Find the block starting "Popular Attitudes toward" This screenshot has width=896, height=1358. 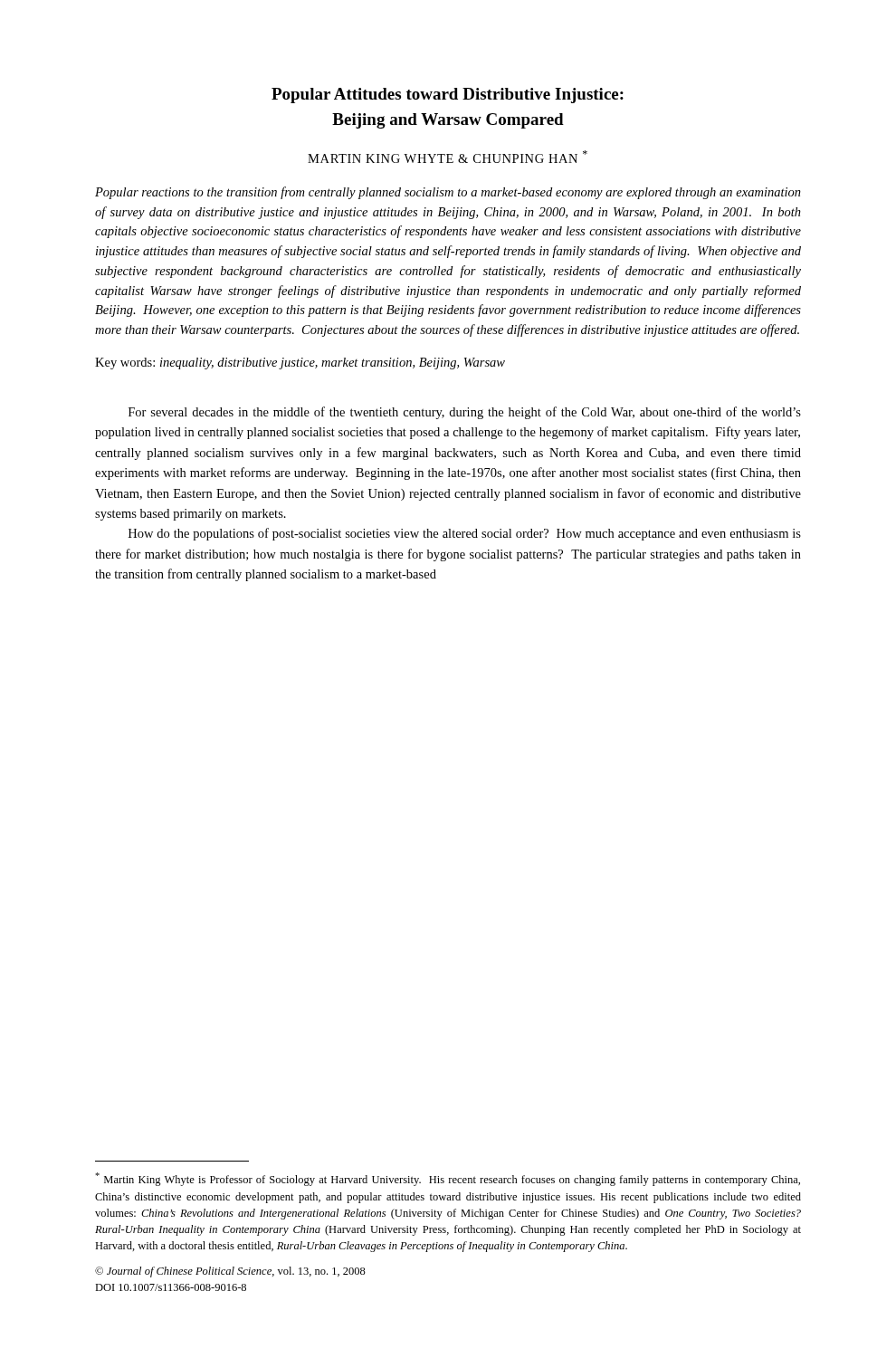448,106
